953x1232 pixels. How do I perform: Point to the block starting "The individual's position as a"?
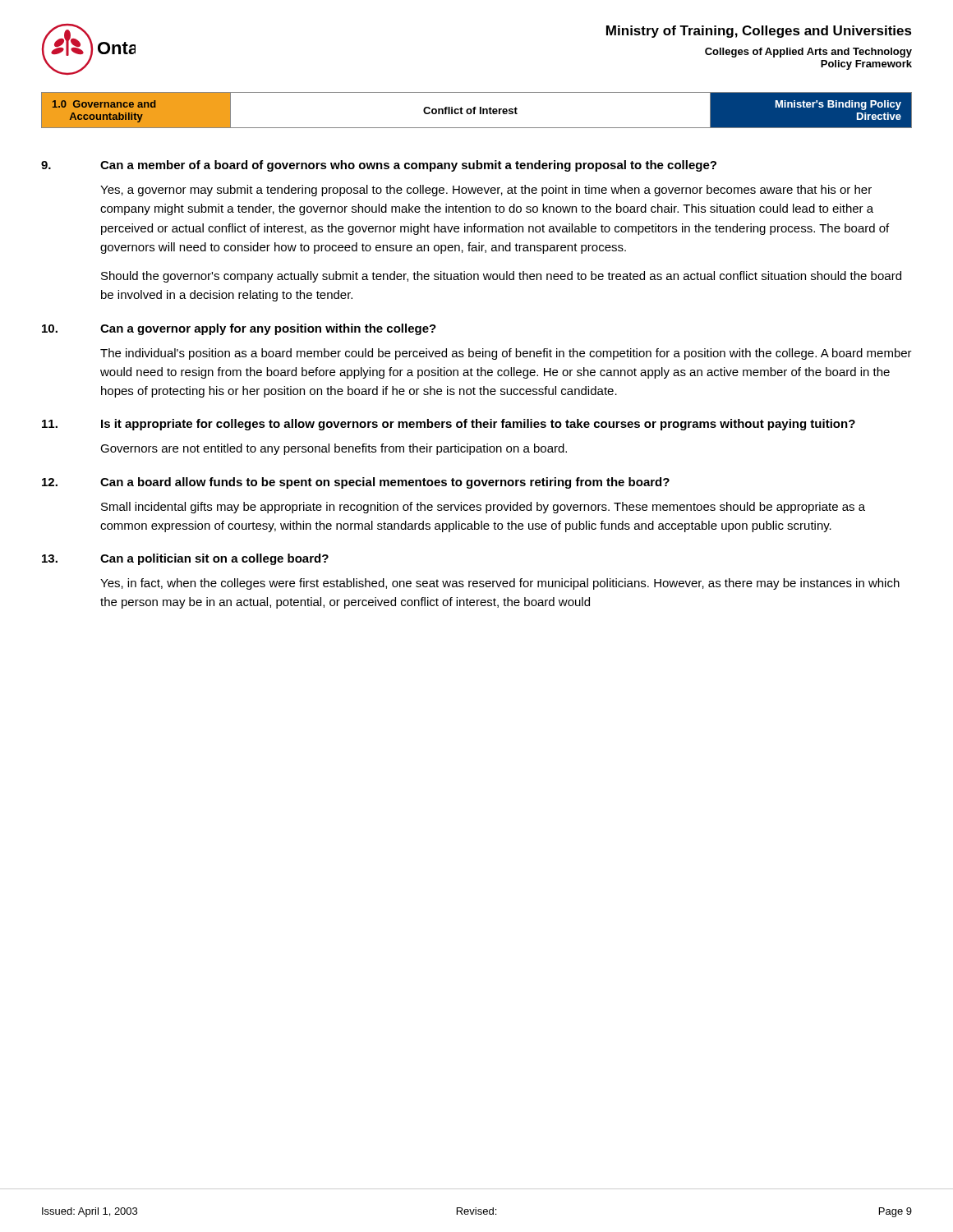[506, 371]
